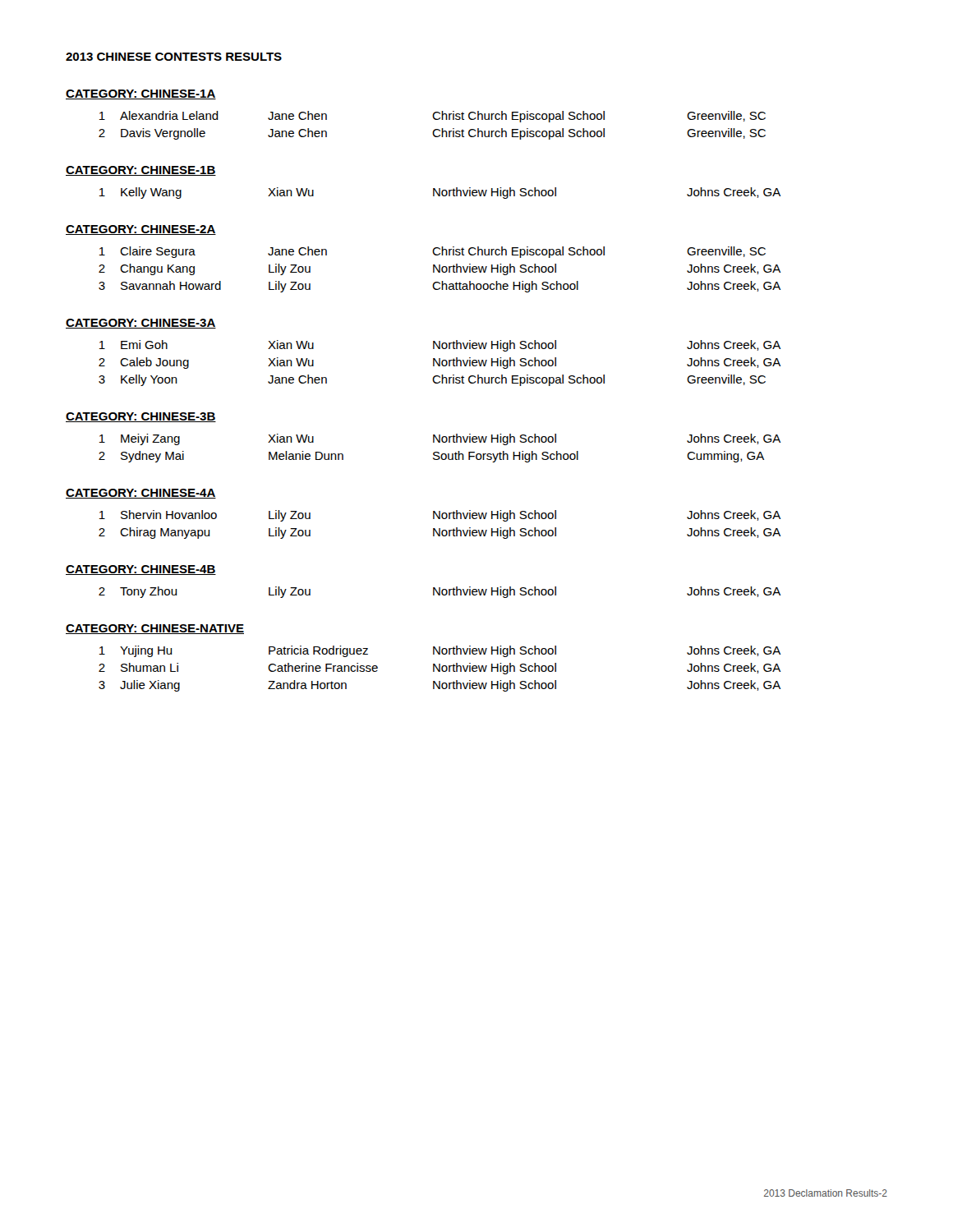This screenshot has width=953, height=1232.
Task: Find the region starting "3 Kelly Yoon"
Action: point(476,379)
